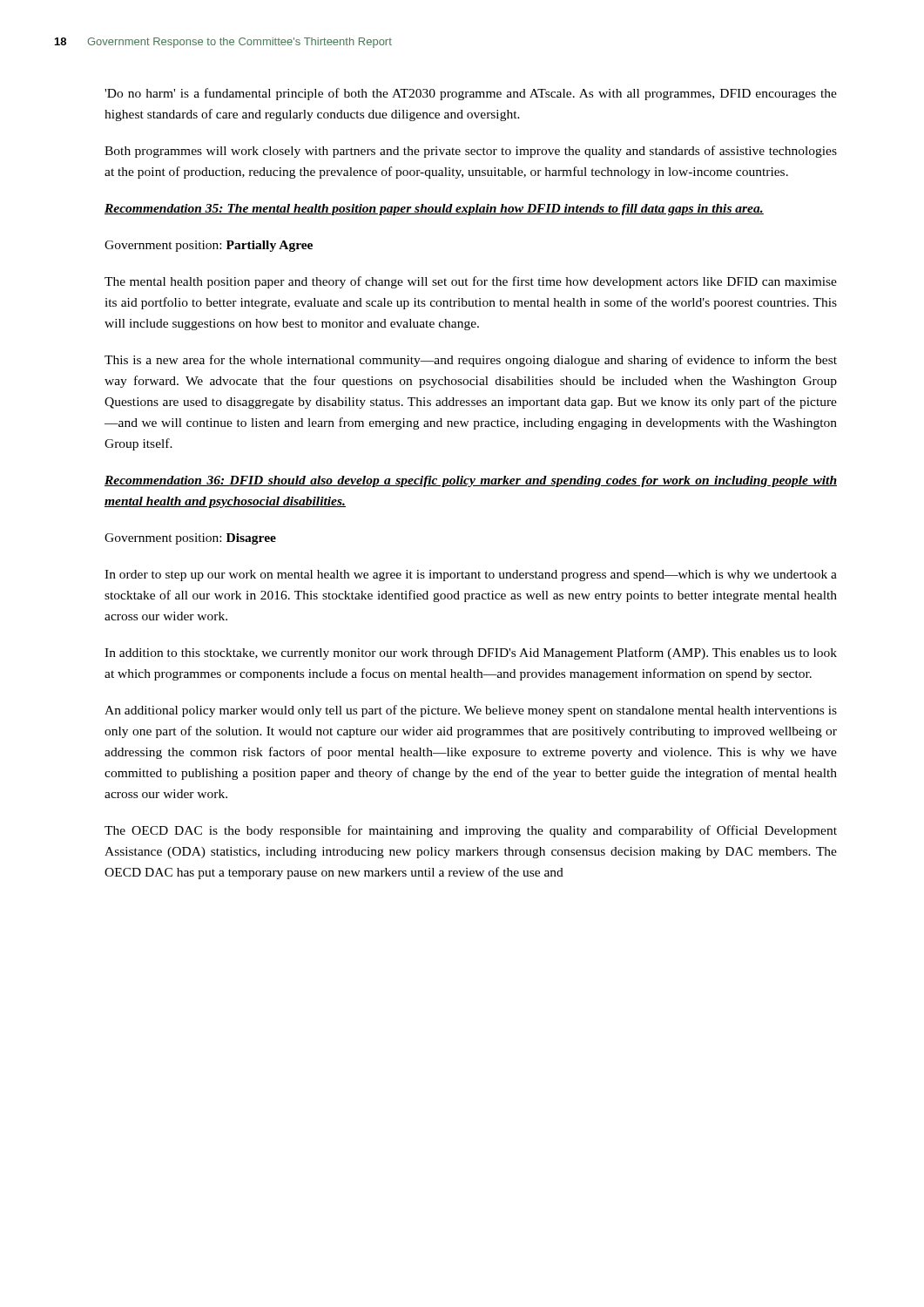Navigate to the text starting "Government position: Disagree"
Screen dimensions: 1307x924
coord(190,539)
